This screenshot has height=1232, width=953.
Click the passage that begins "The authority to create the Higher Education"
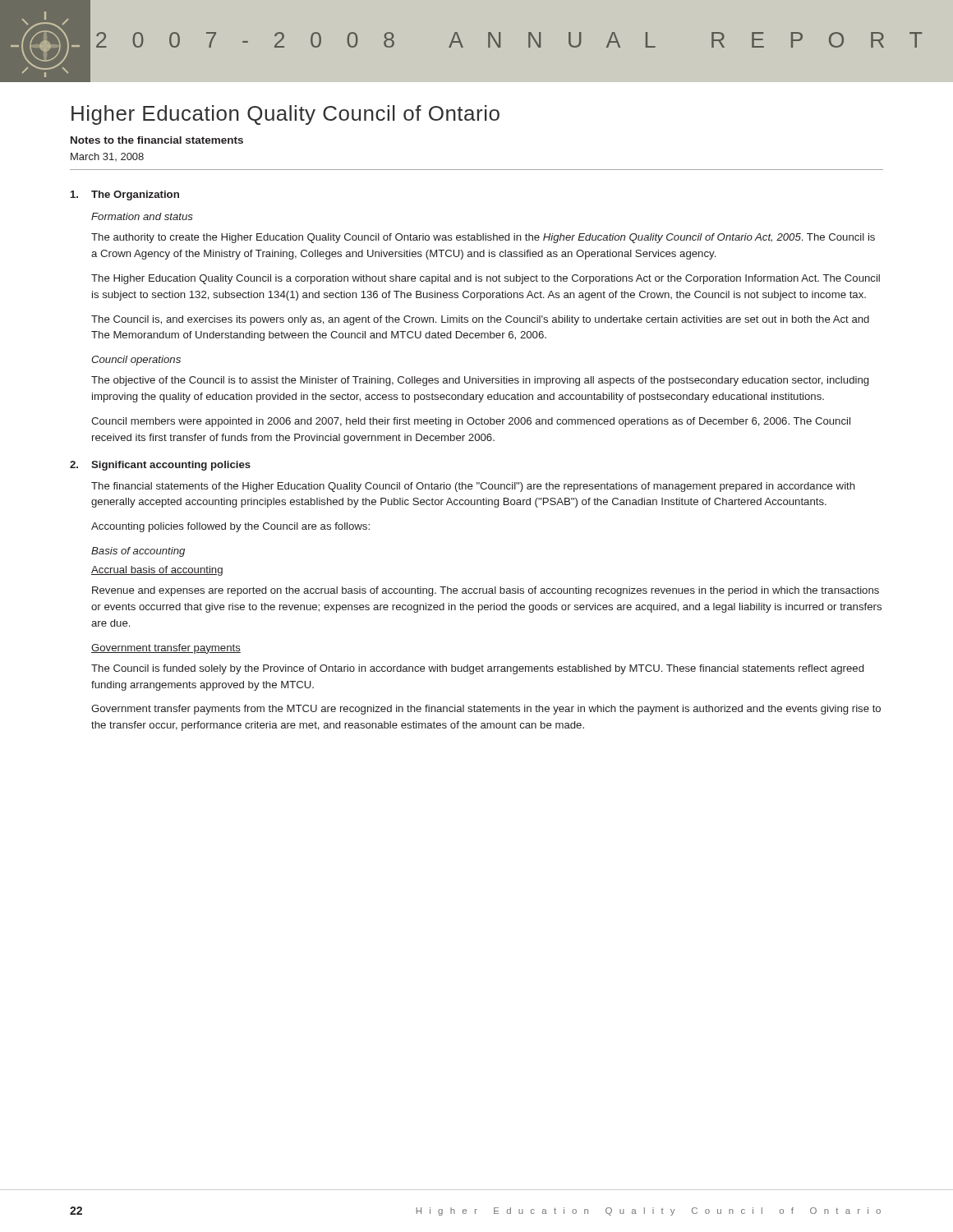[x=483, y=245]
